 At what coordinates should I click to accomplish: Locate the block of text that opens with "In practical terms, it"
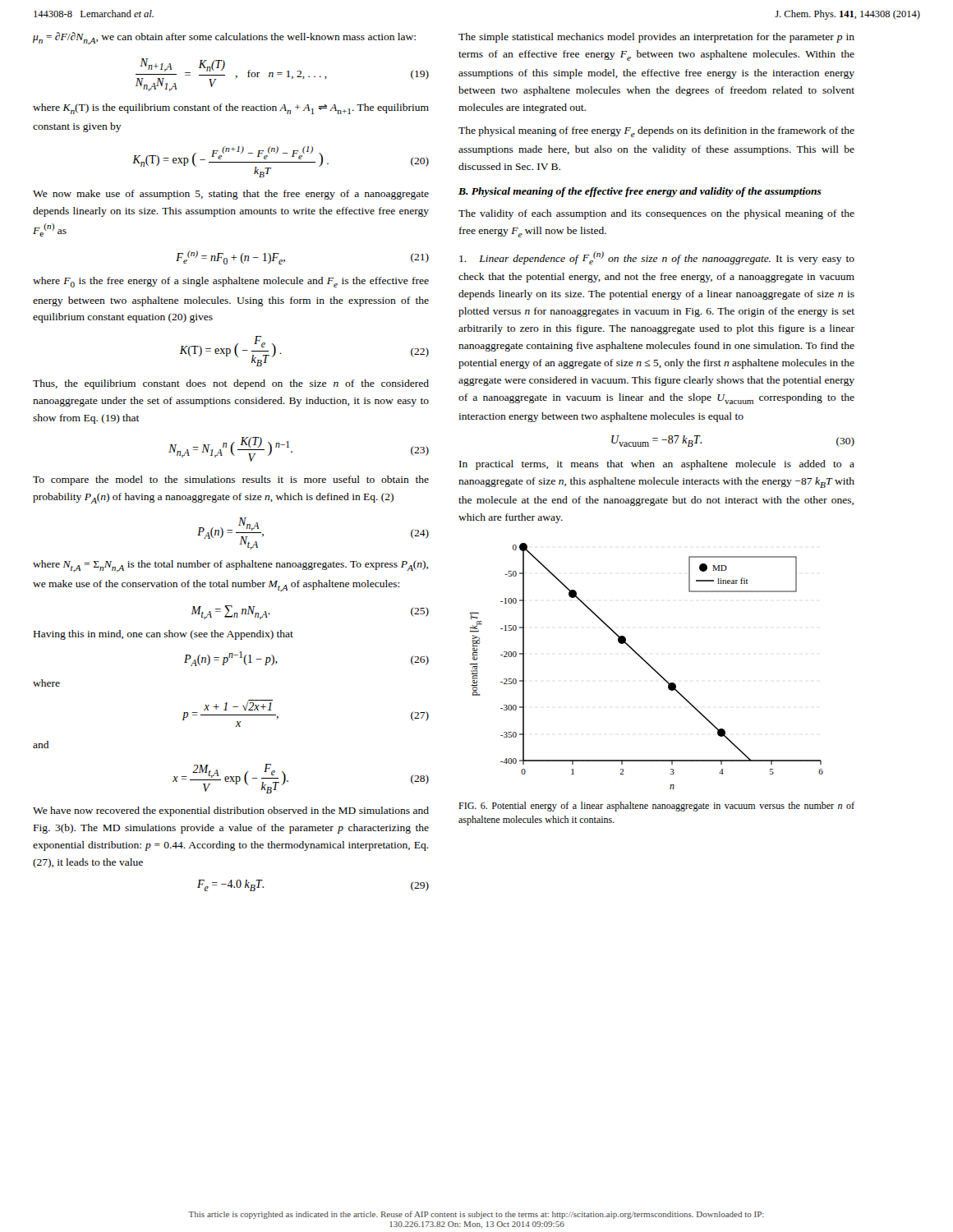(x=656, y=490)
